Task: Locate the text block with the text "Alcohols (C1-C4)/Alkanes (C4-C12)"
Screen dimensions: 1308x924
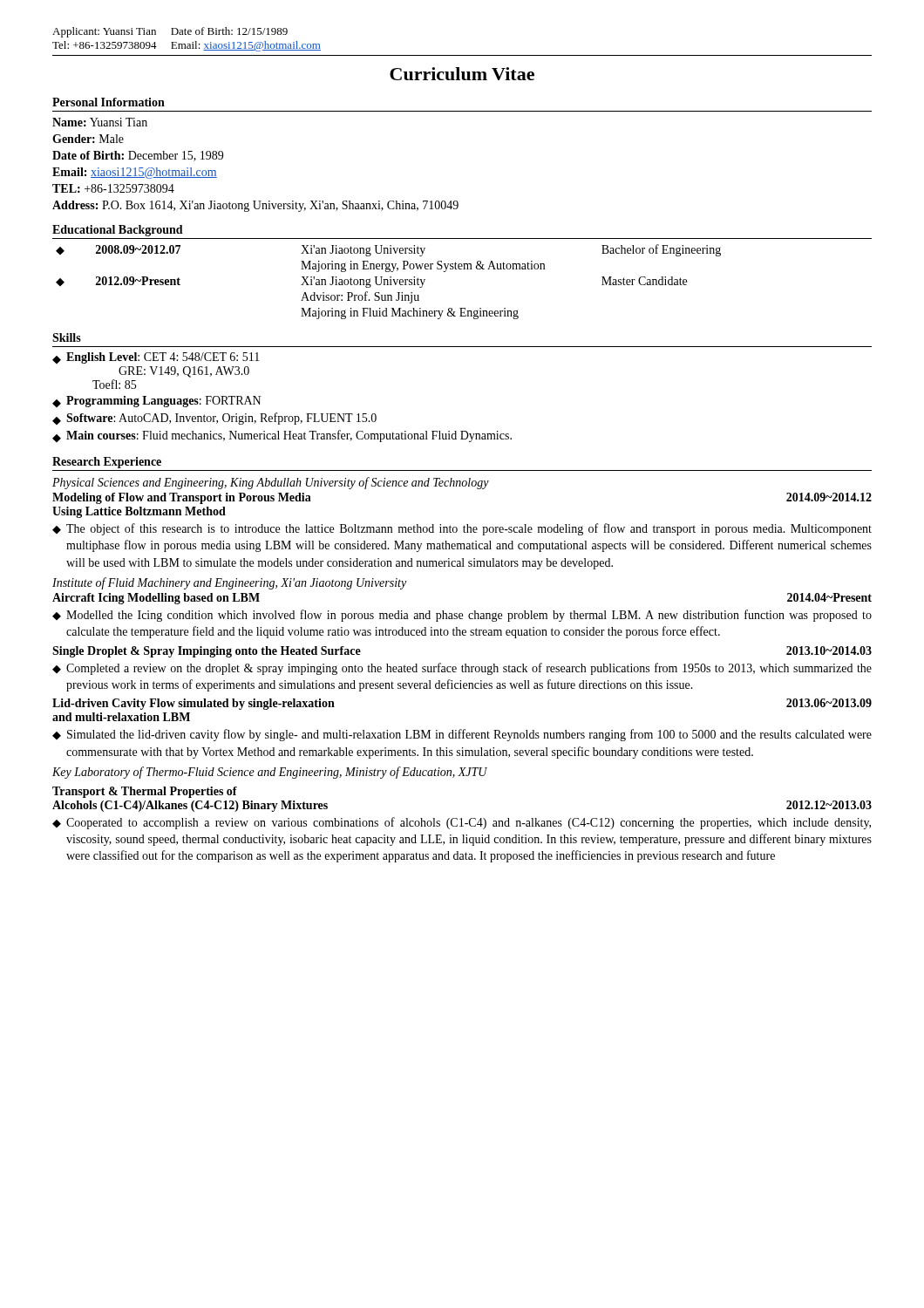Action: coord(462,806)
